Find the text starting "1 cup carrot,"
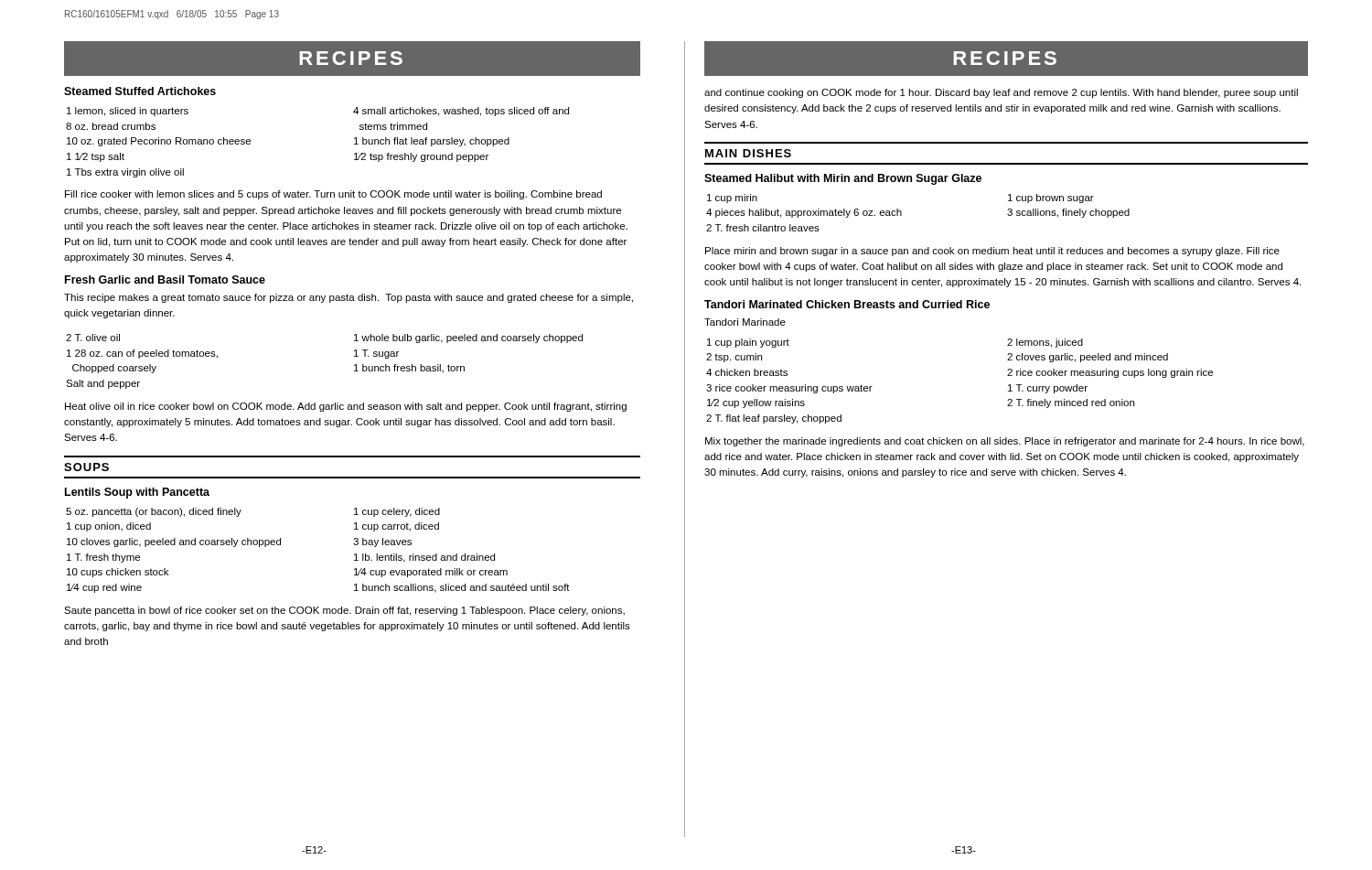 click(x=396, y=526)
